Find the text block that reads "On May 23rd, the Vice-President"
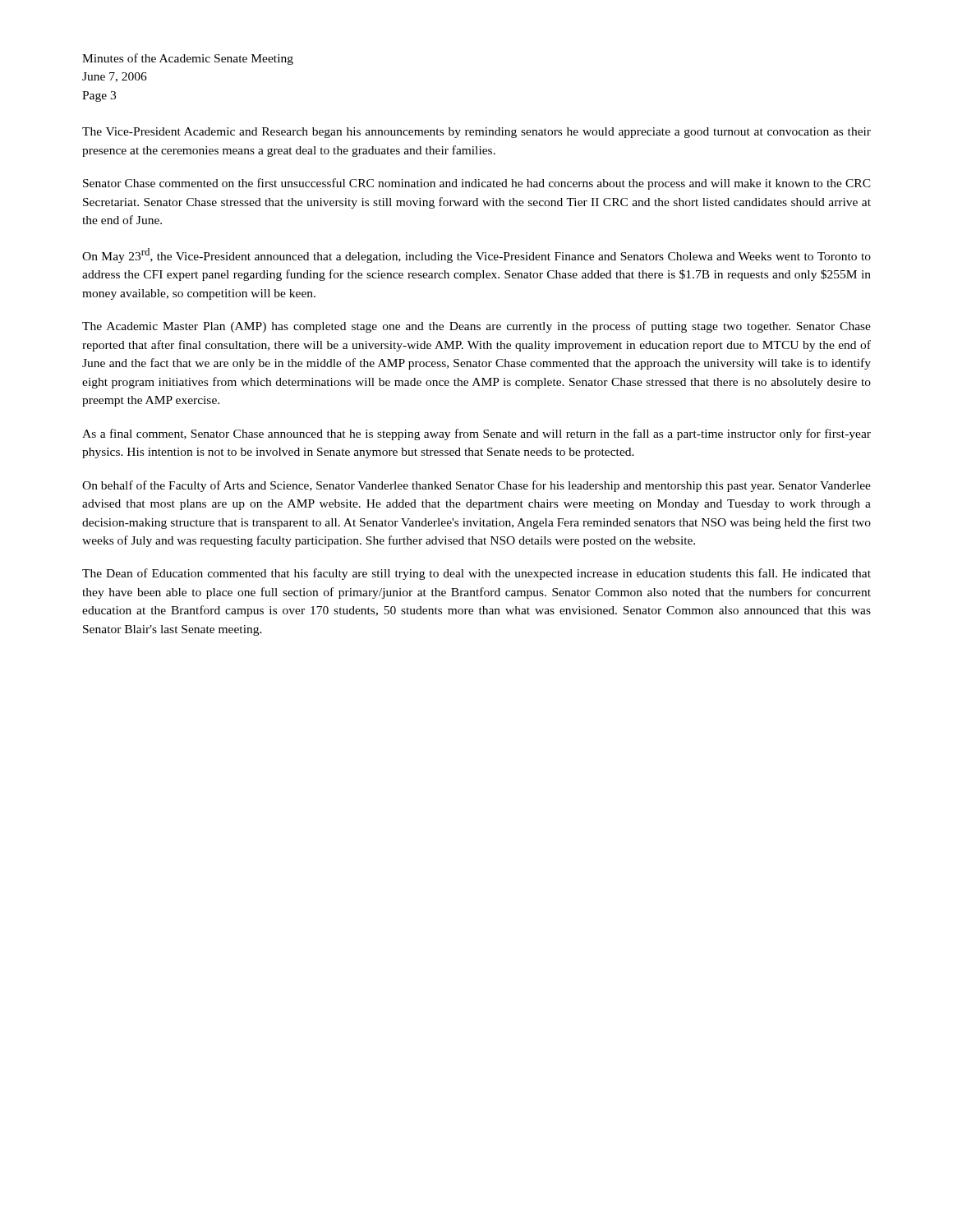The height and width of the screenshot is (1232, 953). tap(476, 273)
